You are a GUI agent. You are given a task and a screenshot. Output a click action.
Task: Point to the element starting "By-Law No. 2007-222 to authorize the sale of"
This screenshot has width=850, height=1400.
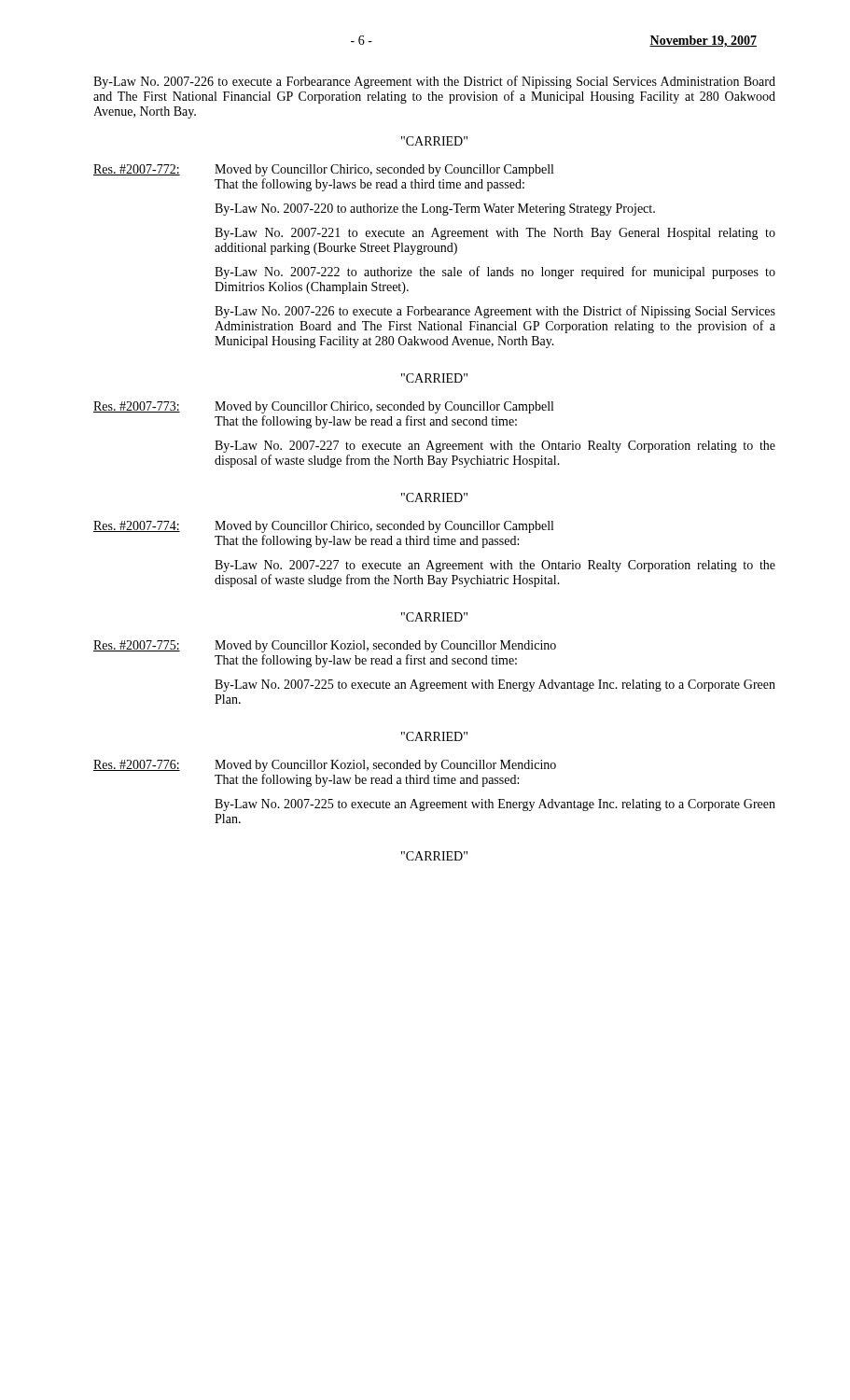pos(495,280)
